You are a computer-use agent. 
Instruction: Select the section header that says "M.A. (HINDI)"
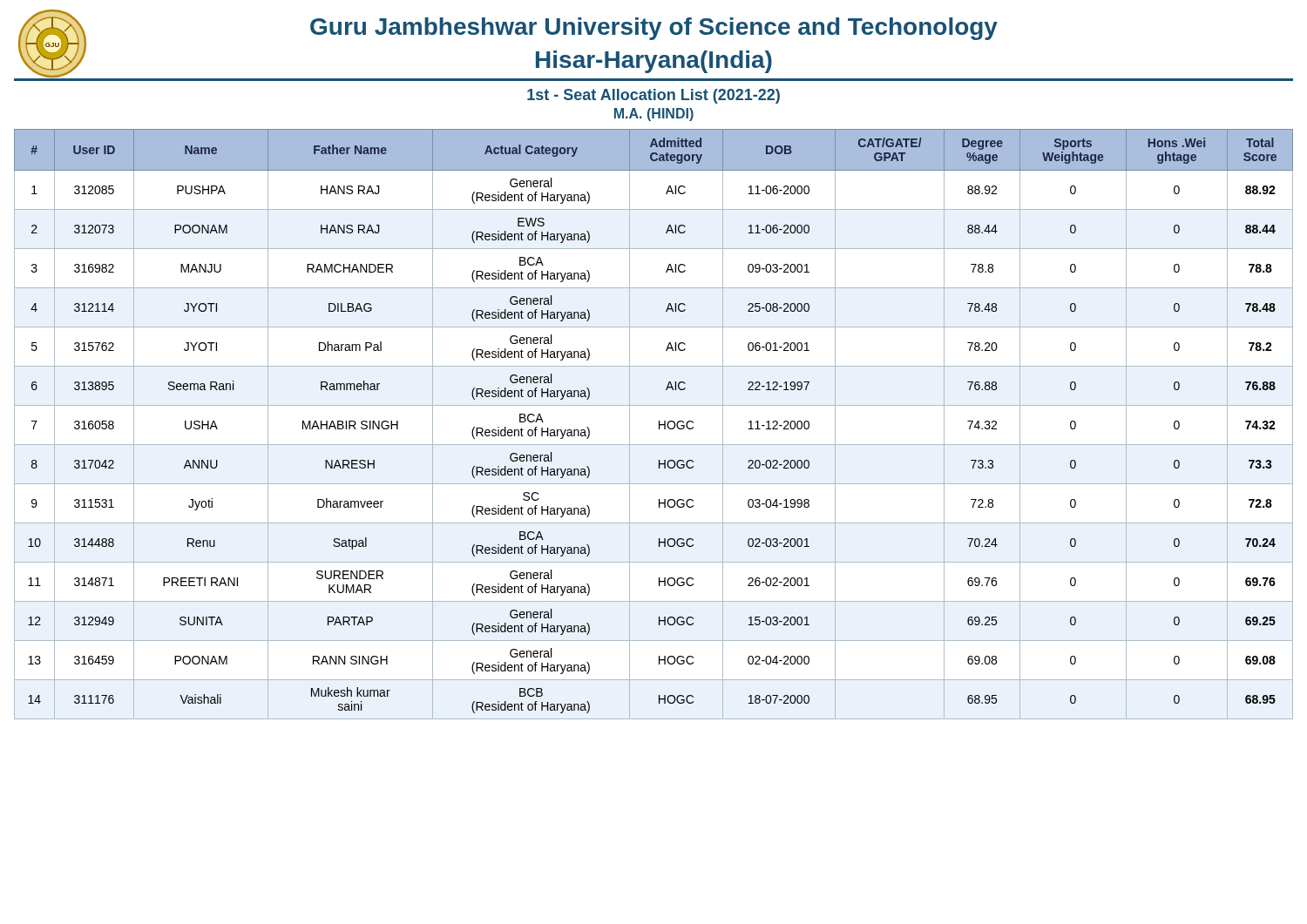pyautogui.click(x=654, y=114)
